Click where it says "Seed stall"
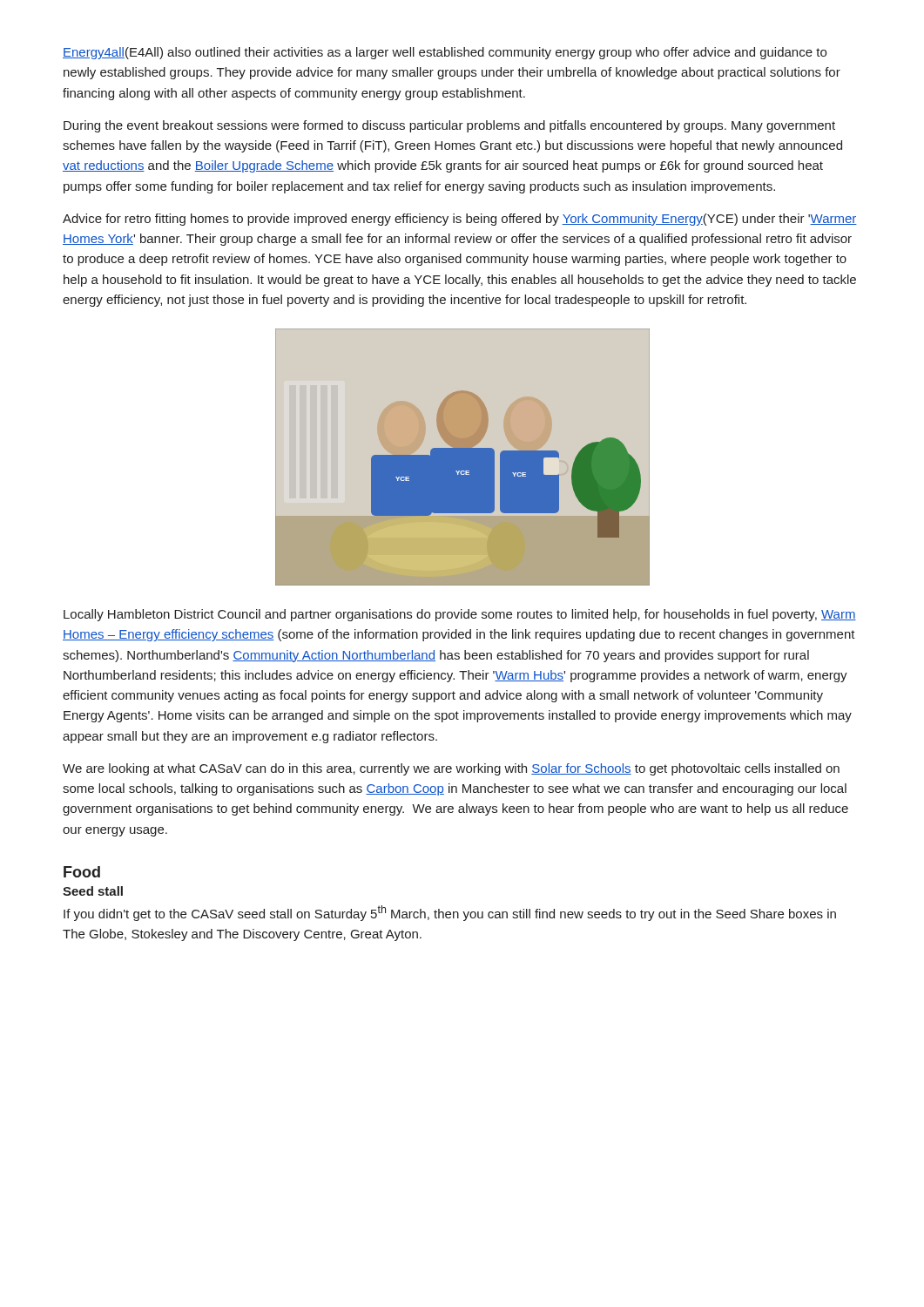This screenshot has height=1307, width=924. pyautogui.click(x=93, y=891)
